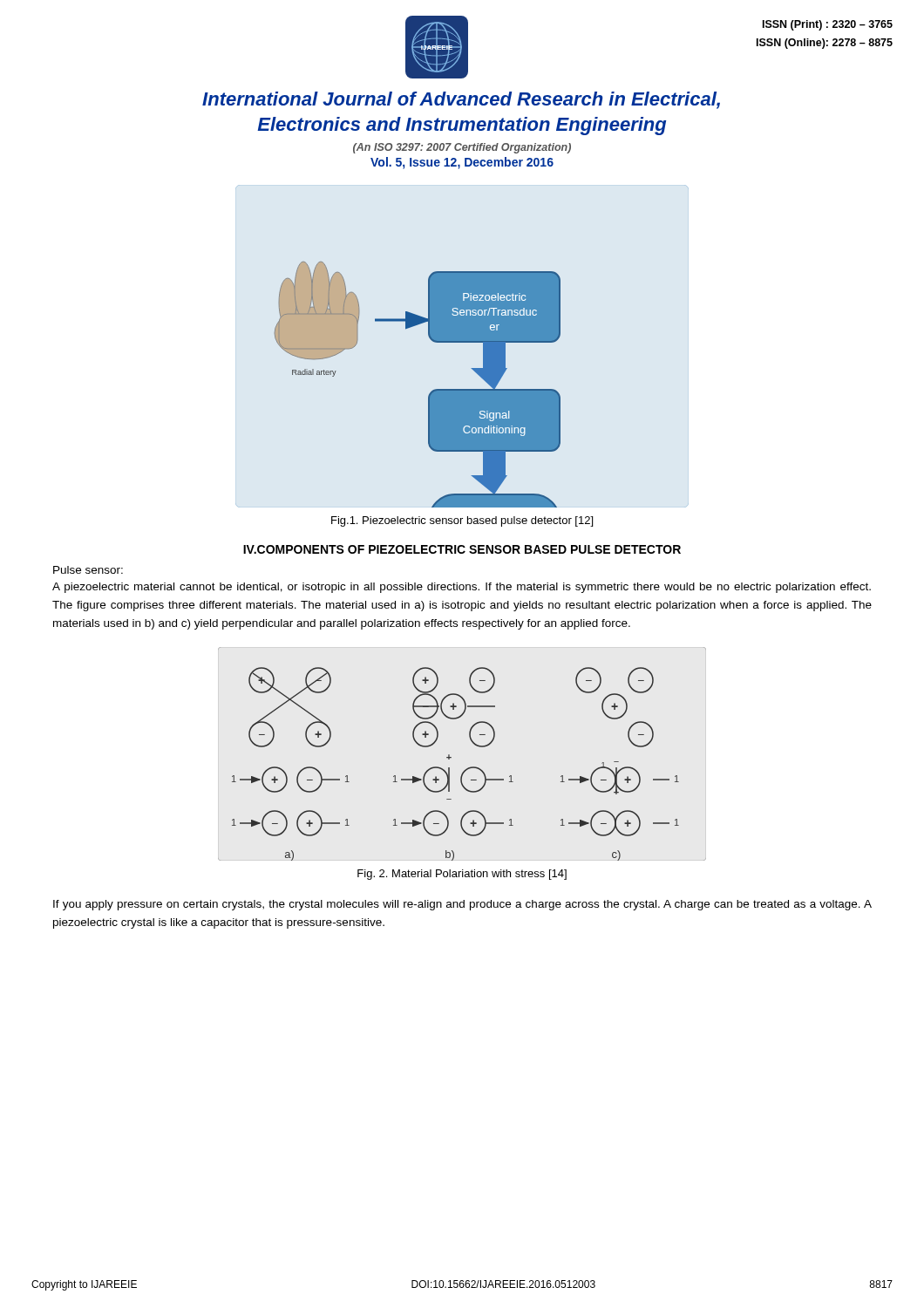Click on the text block containing "Vol. 5, Issue"
This screenshot has width=924, height=1308.
[x=462, y=162]
